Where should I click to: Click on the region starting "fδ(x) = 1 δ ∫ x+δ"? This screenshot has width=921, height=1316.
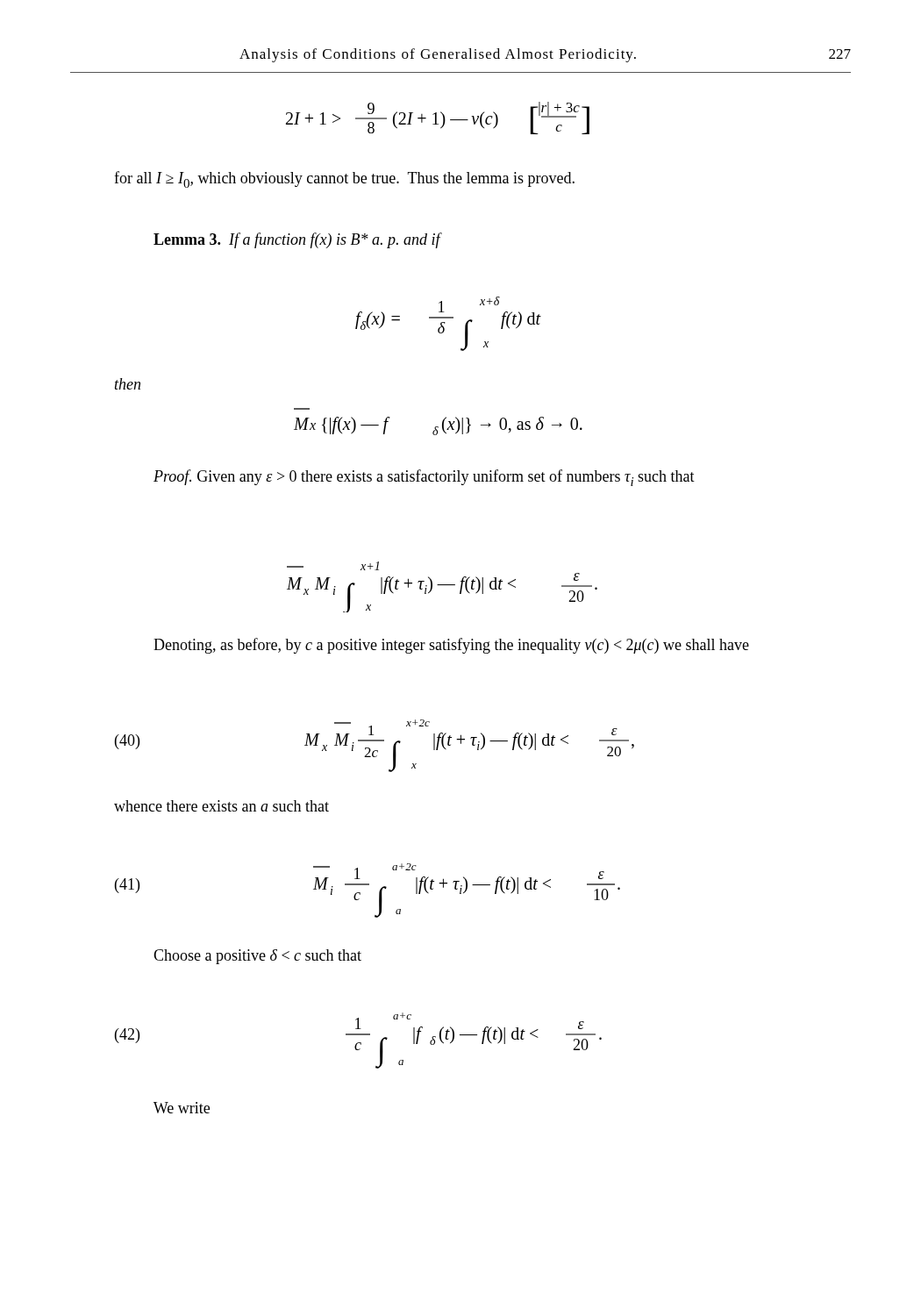460,318
